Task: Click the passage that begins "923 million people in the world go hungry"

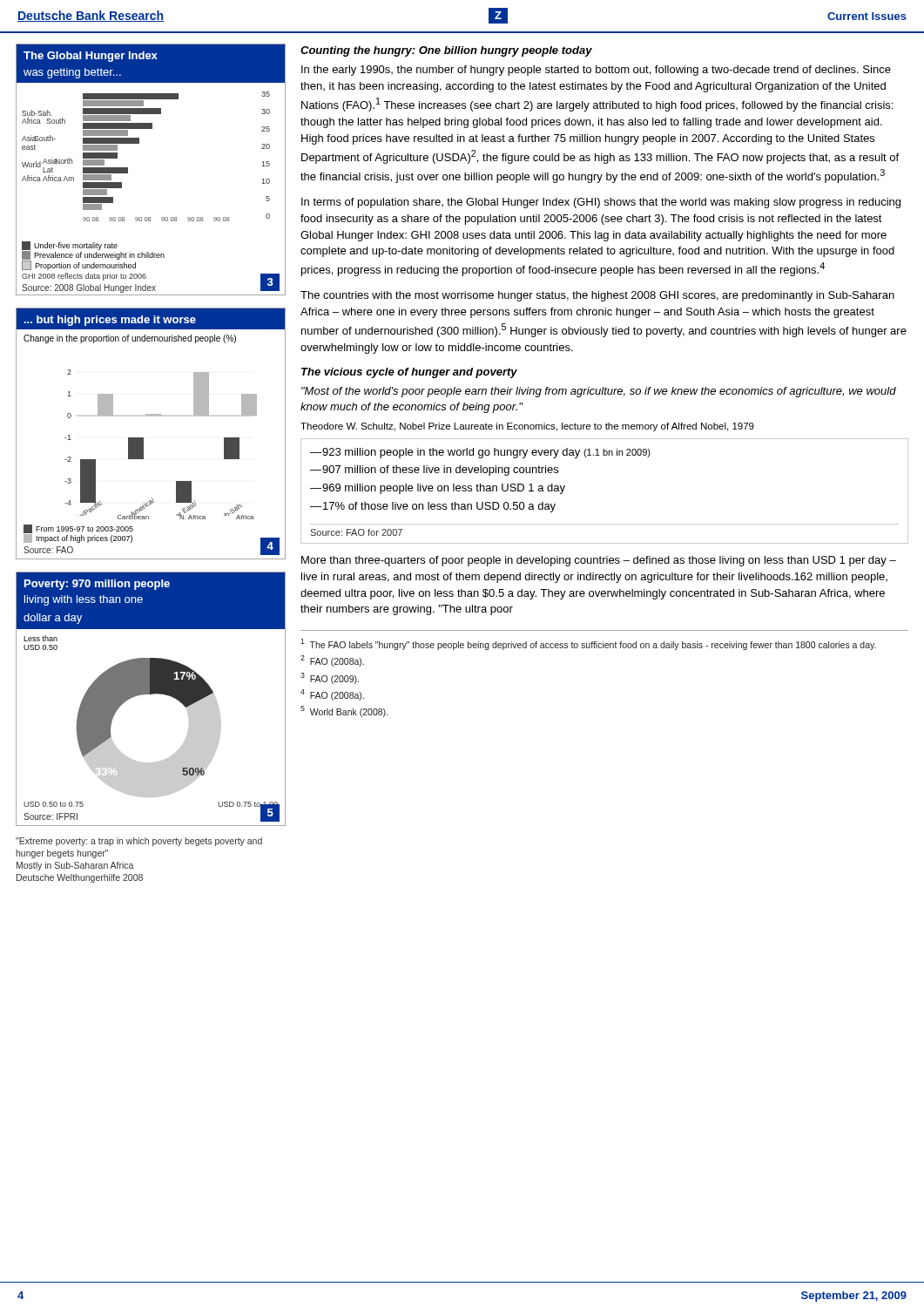Action: (x=486, y=451)
